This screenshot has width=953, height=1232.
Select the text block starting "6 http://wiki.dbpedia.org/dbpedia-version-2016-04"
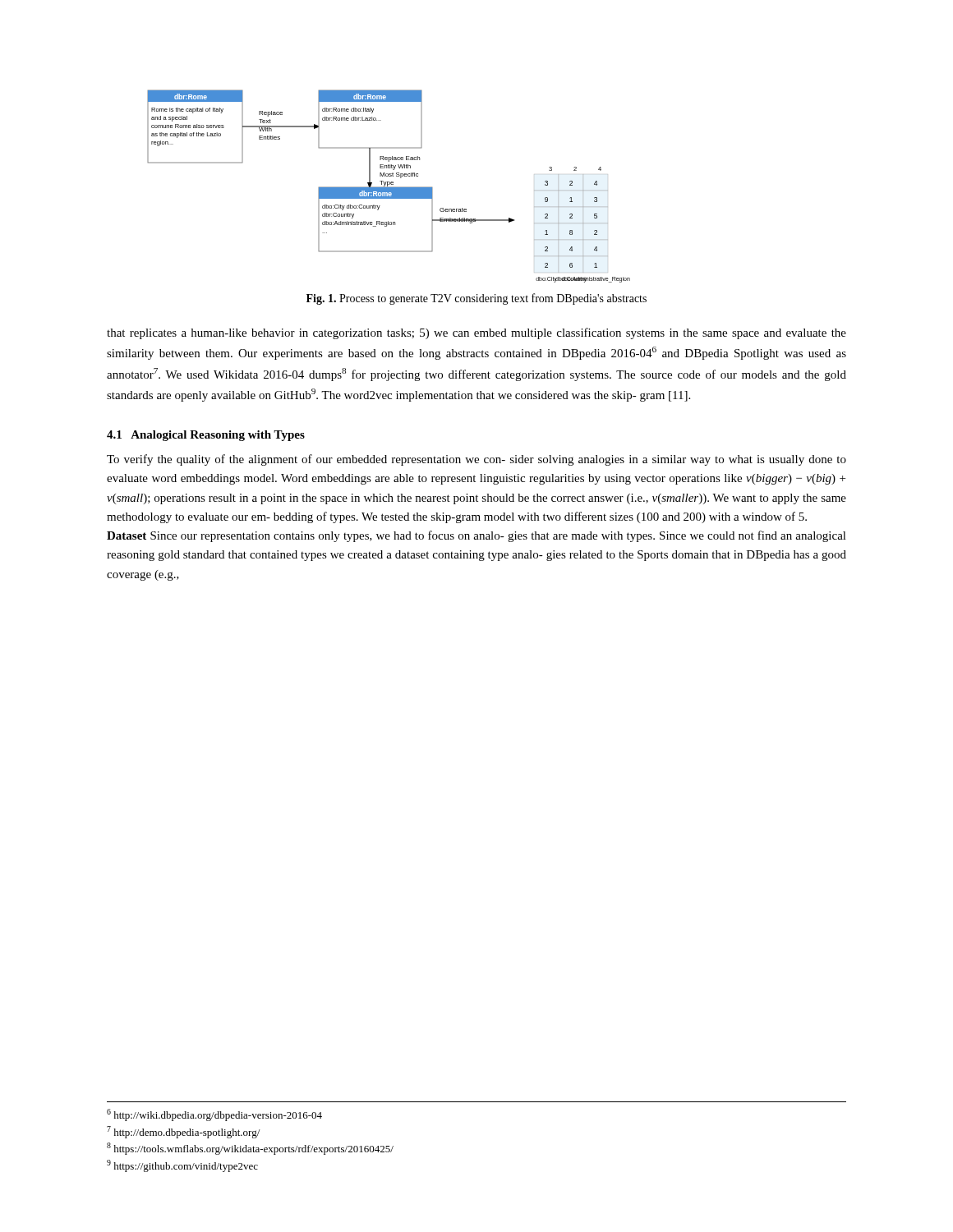214,1114
